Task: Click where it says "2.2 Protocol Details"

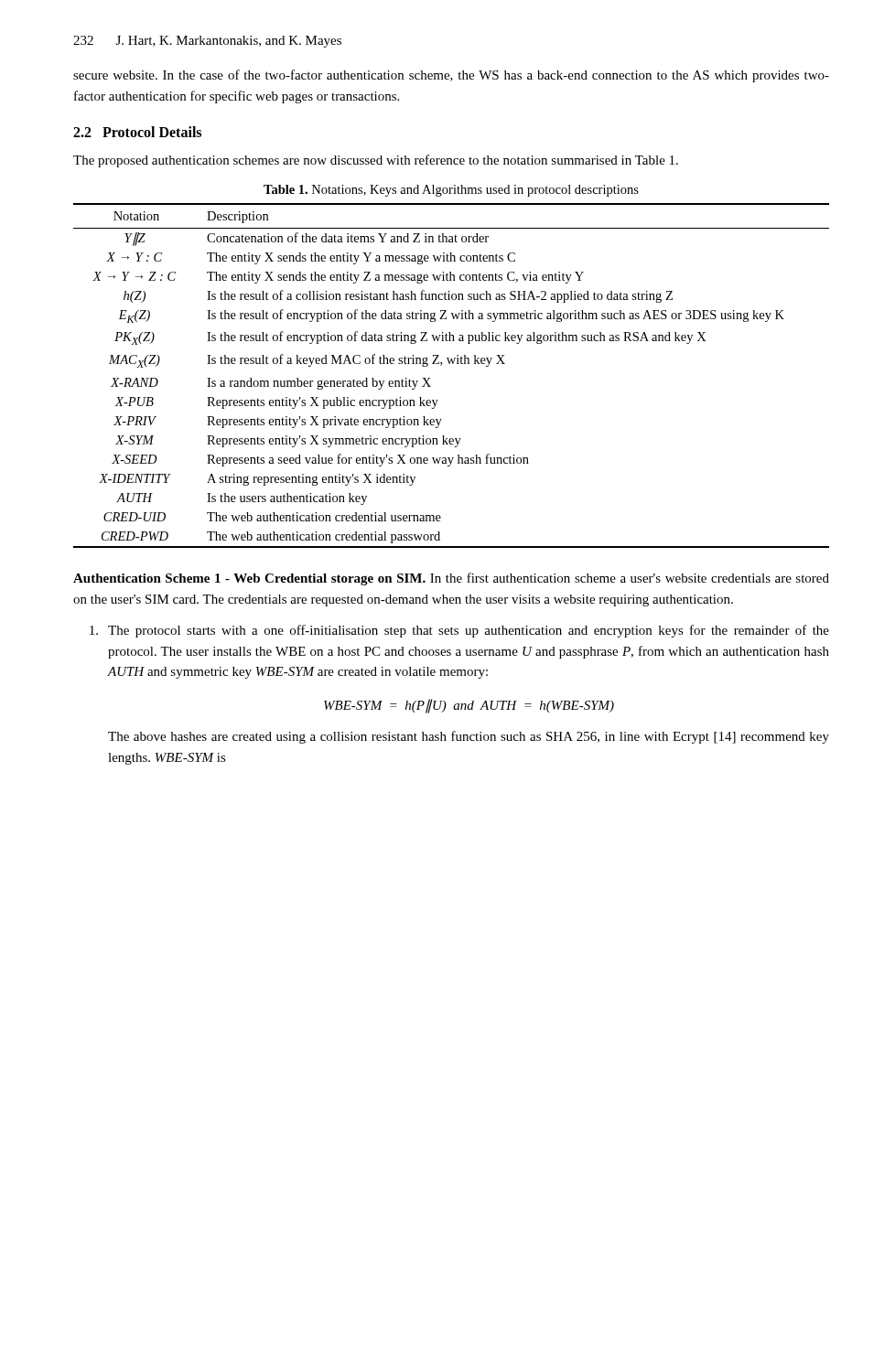Action: (x=137, y=132)
